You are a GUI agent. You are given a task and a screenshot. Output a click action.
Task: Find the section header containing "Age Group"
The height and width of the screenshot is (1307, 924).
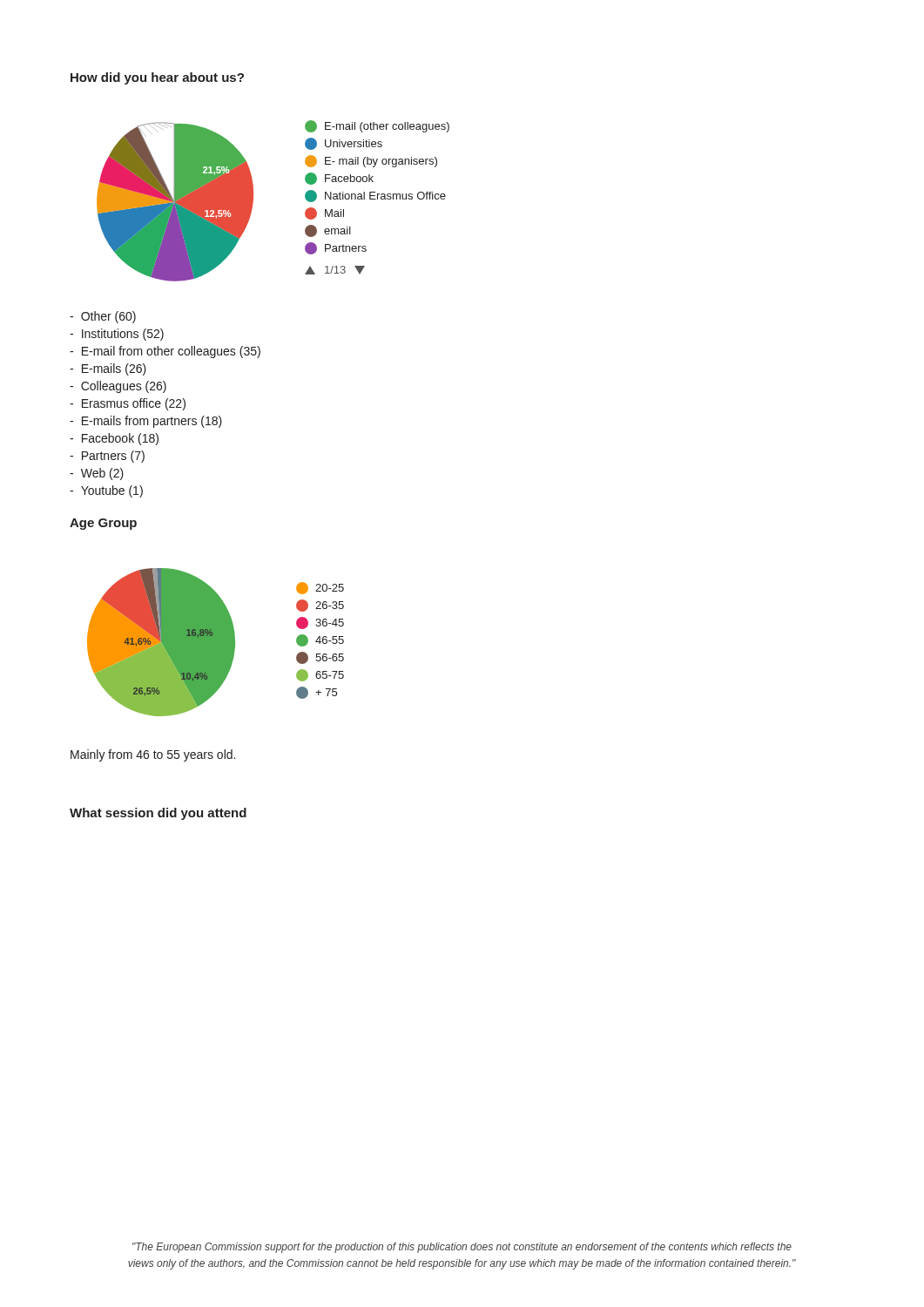coord(103,522)
